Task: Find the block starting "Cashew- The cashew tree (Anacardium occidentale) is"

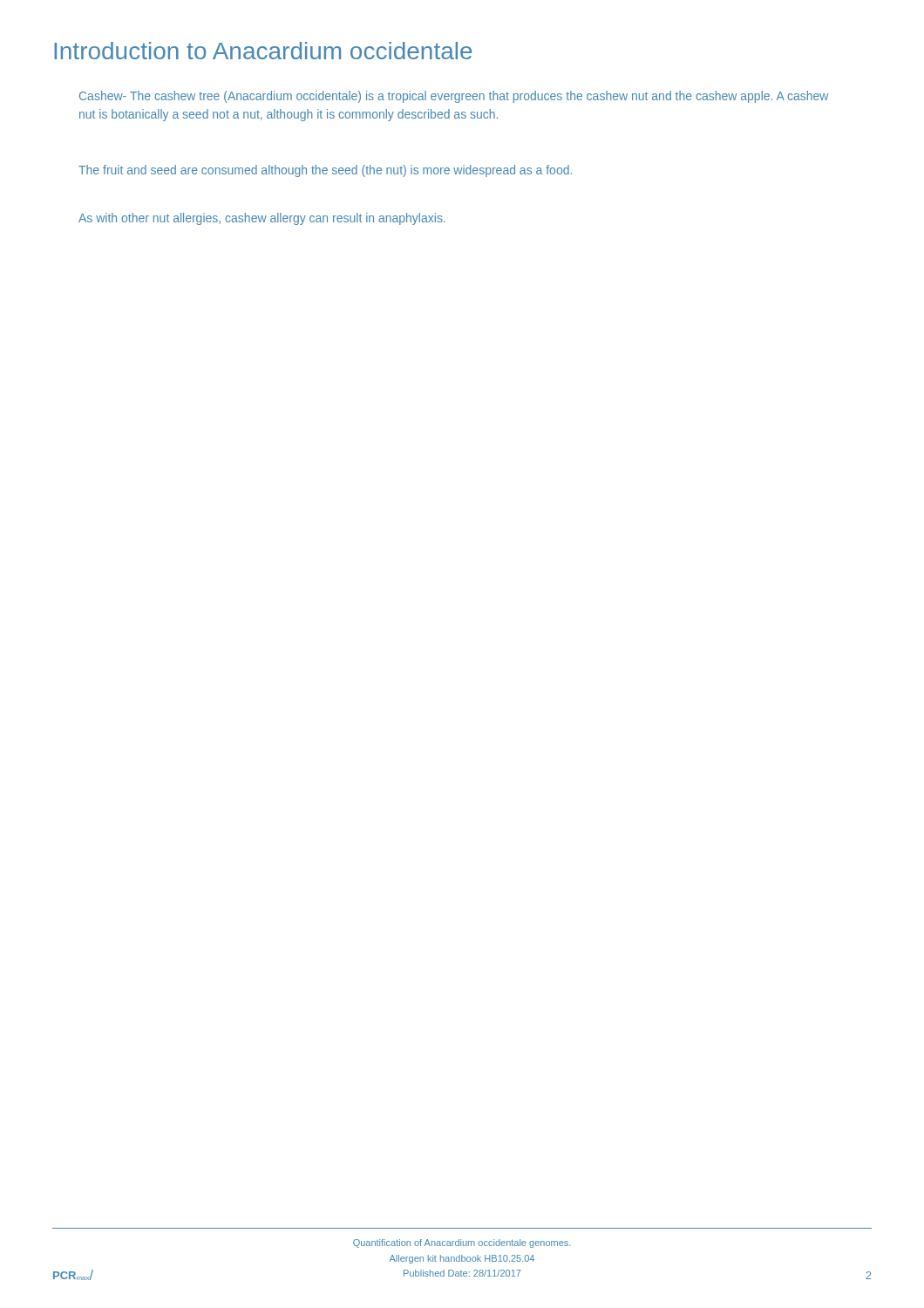Action: (453, 105)
